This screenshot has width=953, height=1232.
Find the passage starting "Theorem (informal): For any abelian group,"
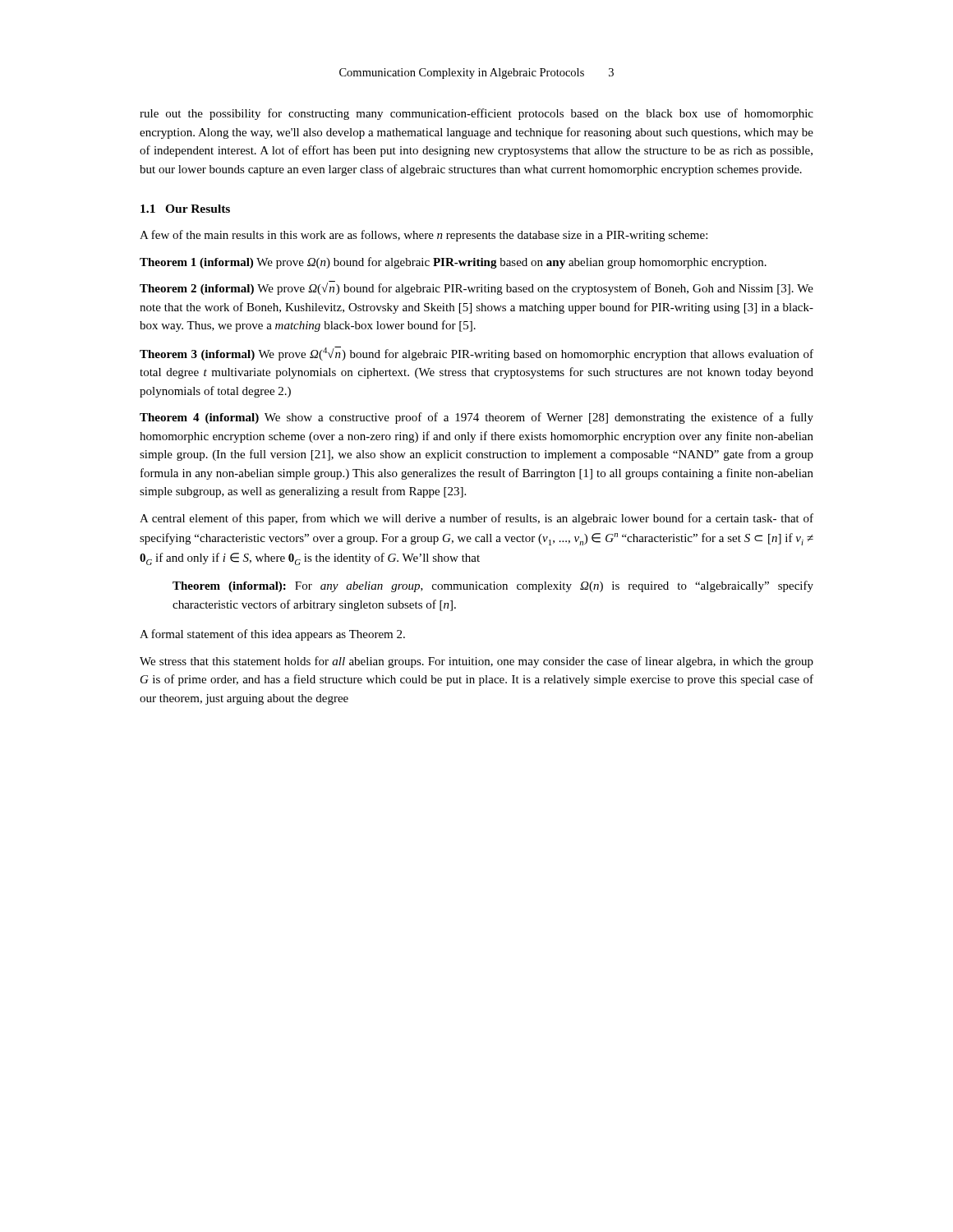tap(493, 595)
